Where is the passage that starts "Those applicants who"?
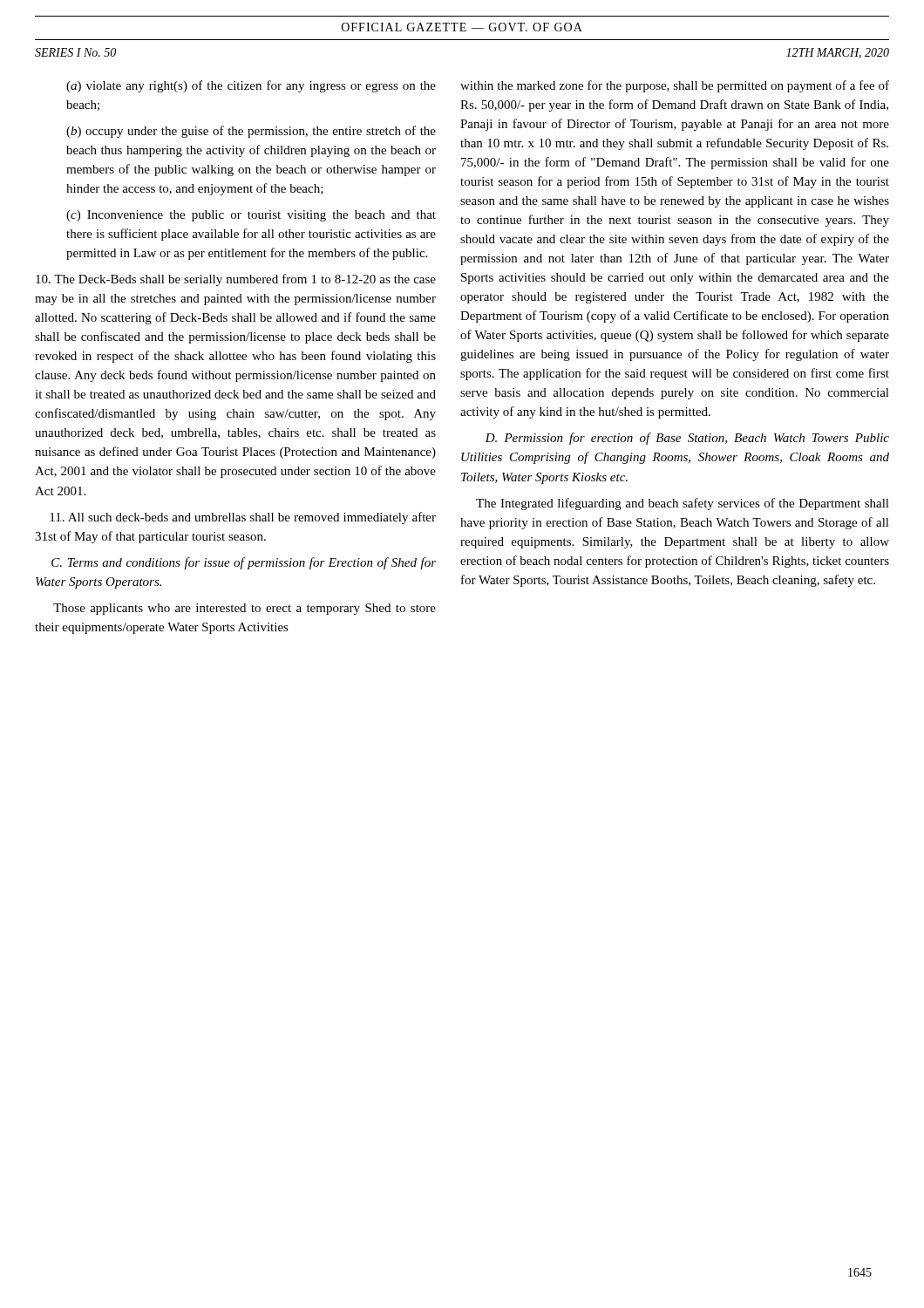924x1308 pixels. pos(235,617)
